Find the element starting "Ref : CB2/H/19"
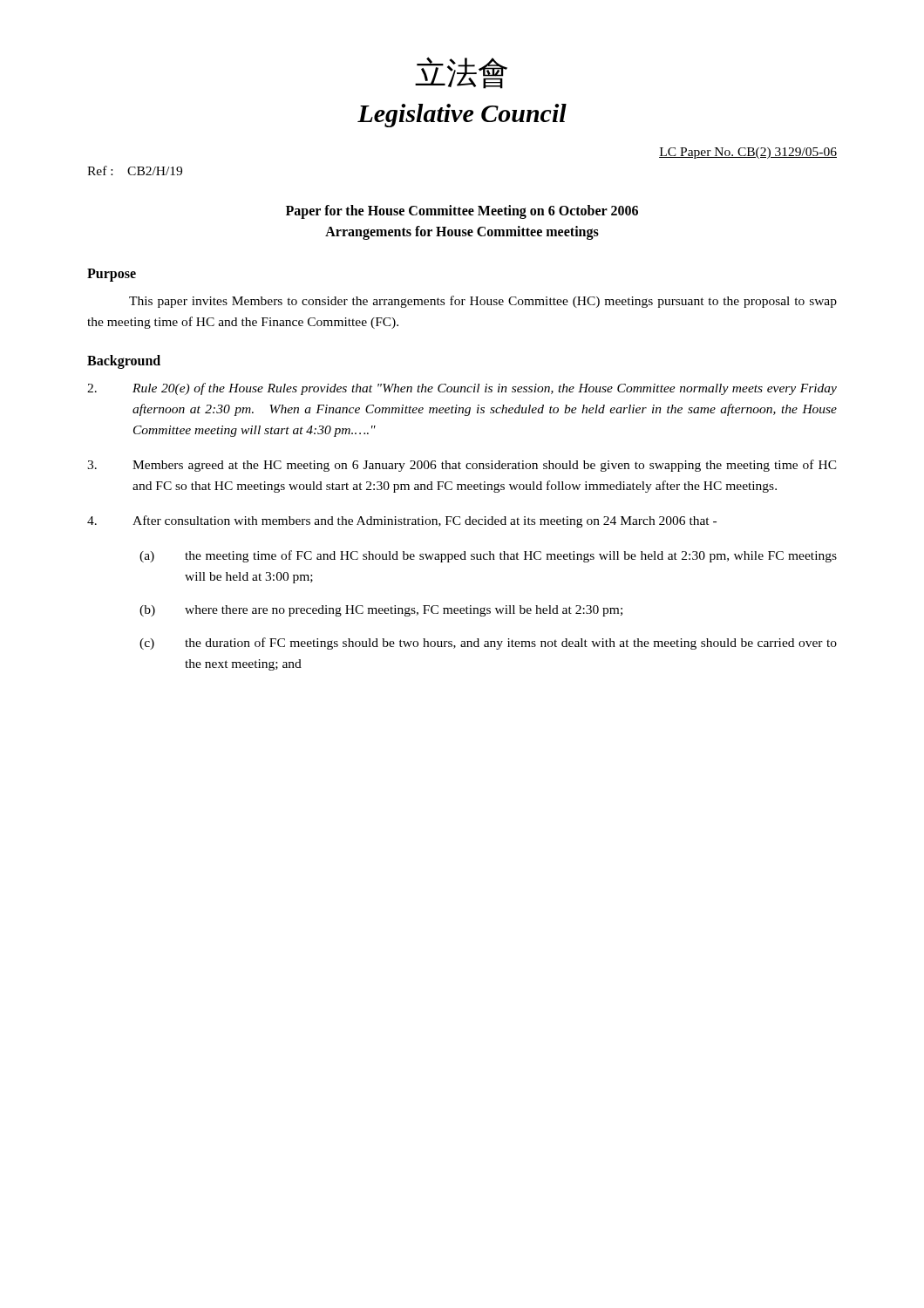Image resolution: width=924 pixels, height=1308 pixels. [135, 170]
